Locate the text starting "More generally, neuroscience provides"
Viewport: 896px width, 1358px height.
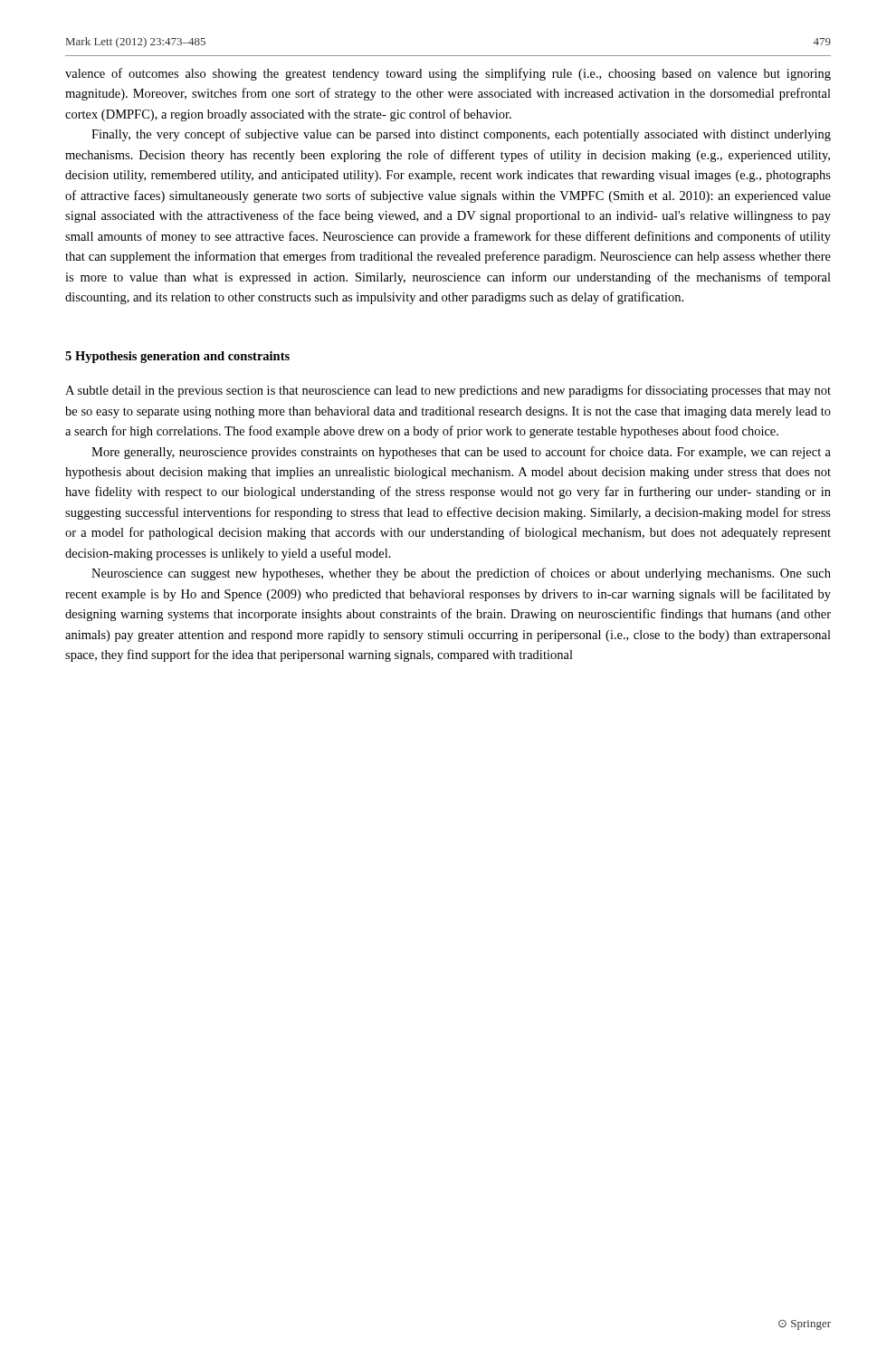point(448,502)
